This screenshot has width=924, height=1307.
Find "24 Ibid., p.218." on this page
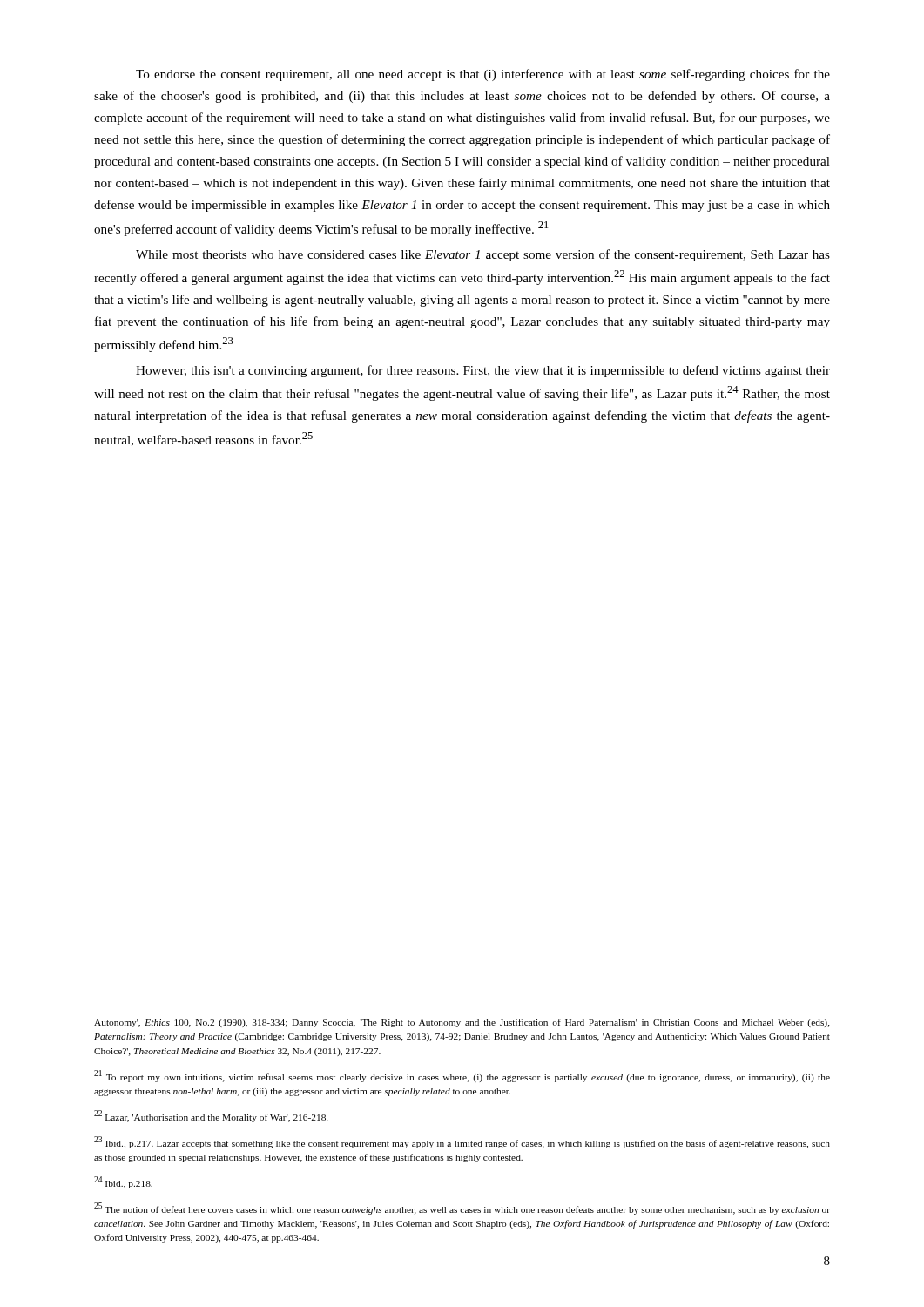(123, 1182)
